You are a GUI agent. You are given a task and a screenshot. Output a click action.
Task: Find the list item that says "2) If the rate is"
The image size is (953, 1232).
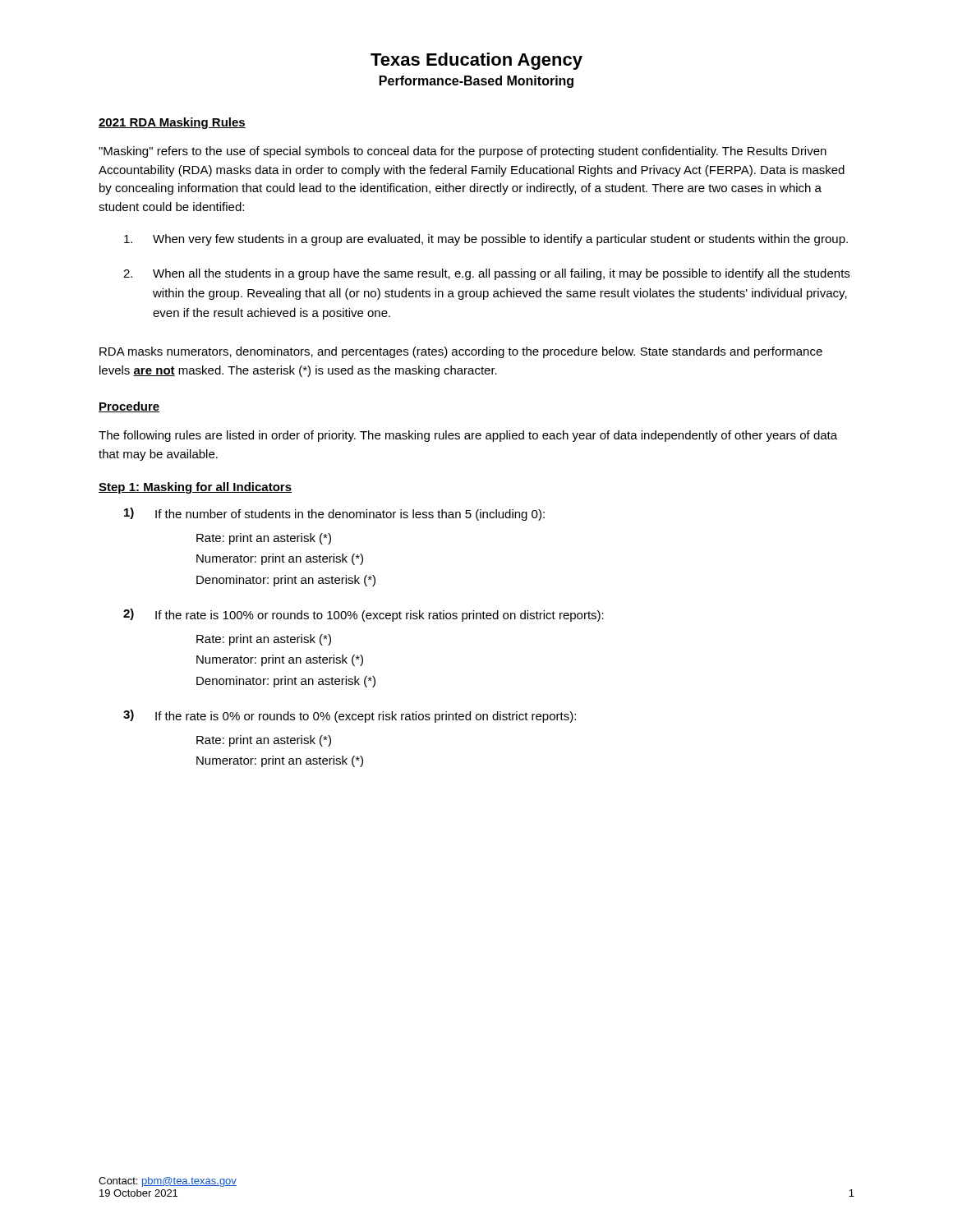click(x=364, y=615)
